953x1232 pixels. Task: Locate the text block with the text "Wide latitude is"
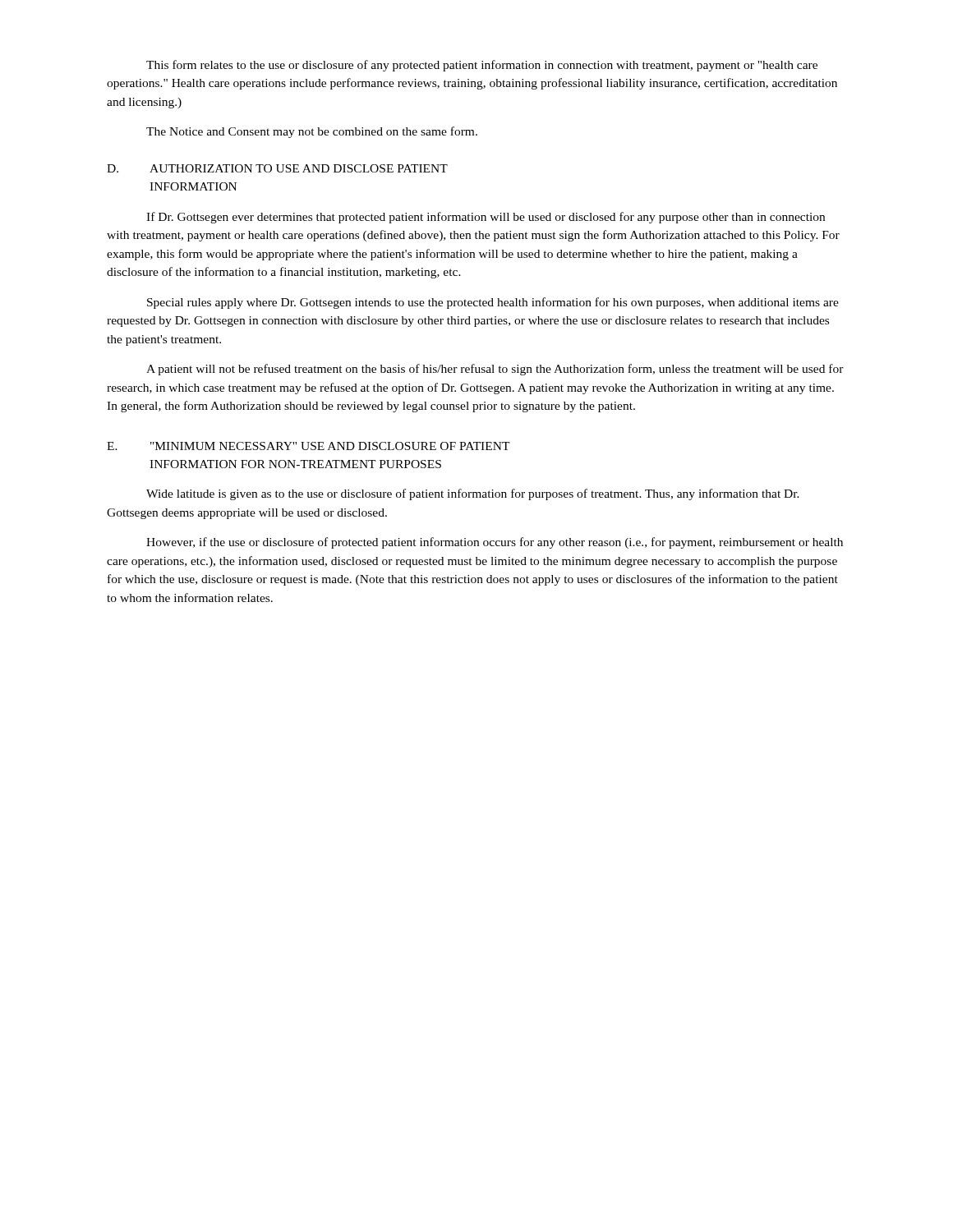(453, 503)
